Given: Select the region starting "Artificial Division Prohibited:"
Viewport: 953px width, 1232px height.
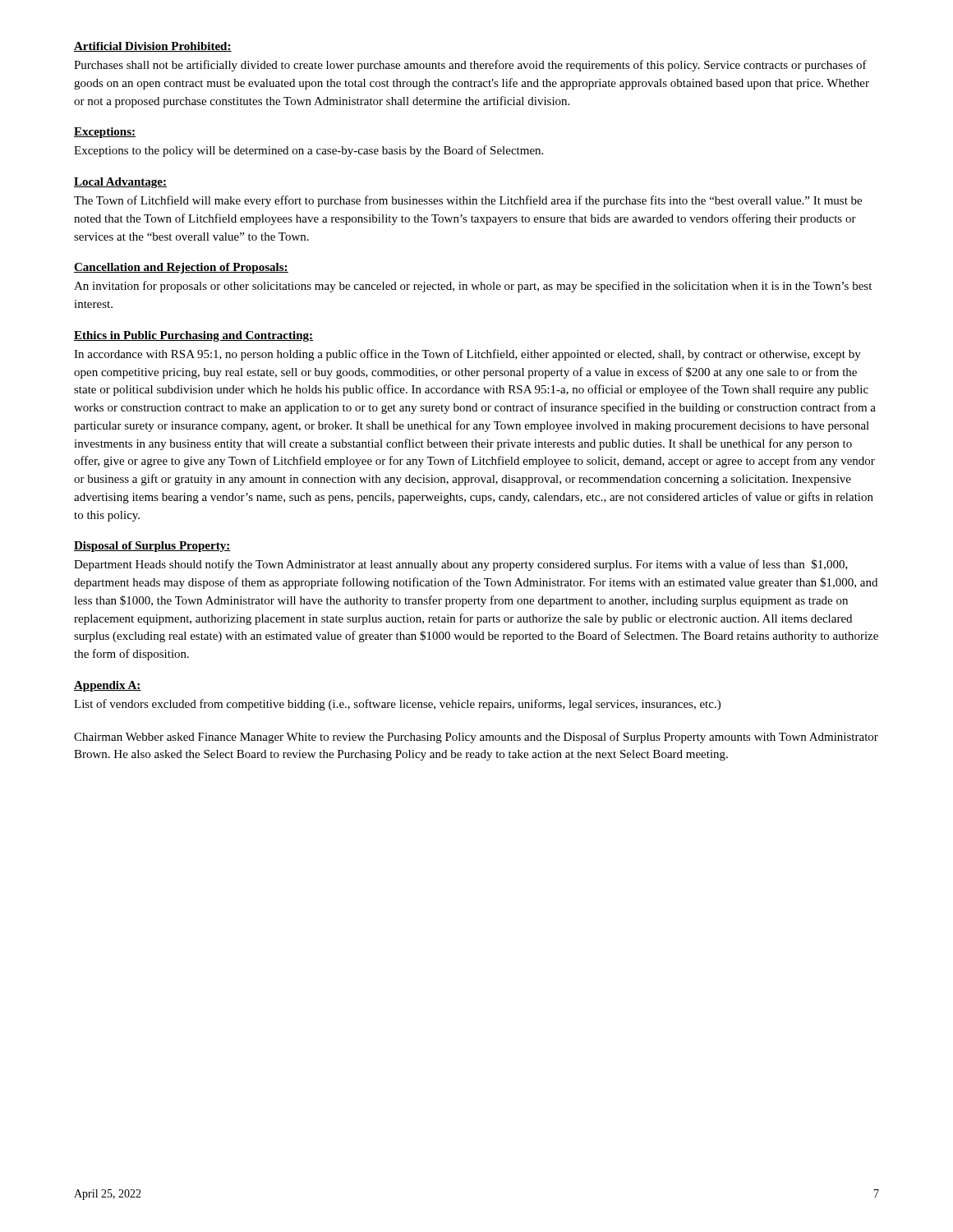Looking at the screenshot, I should (153, 46).
